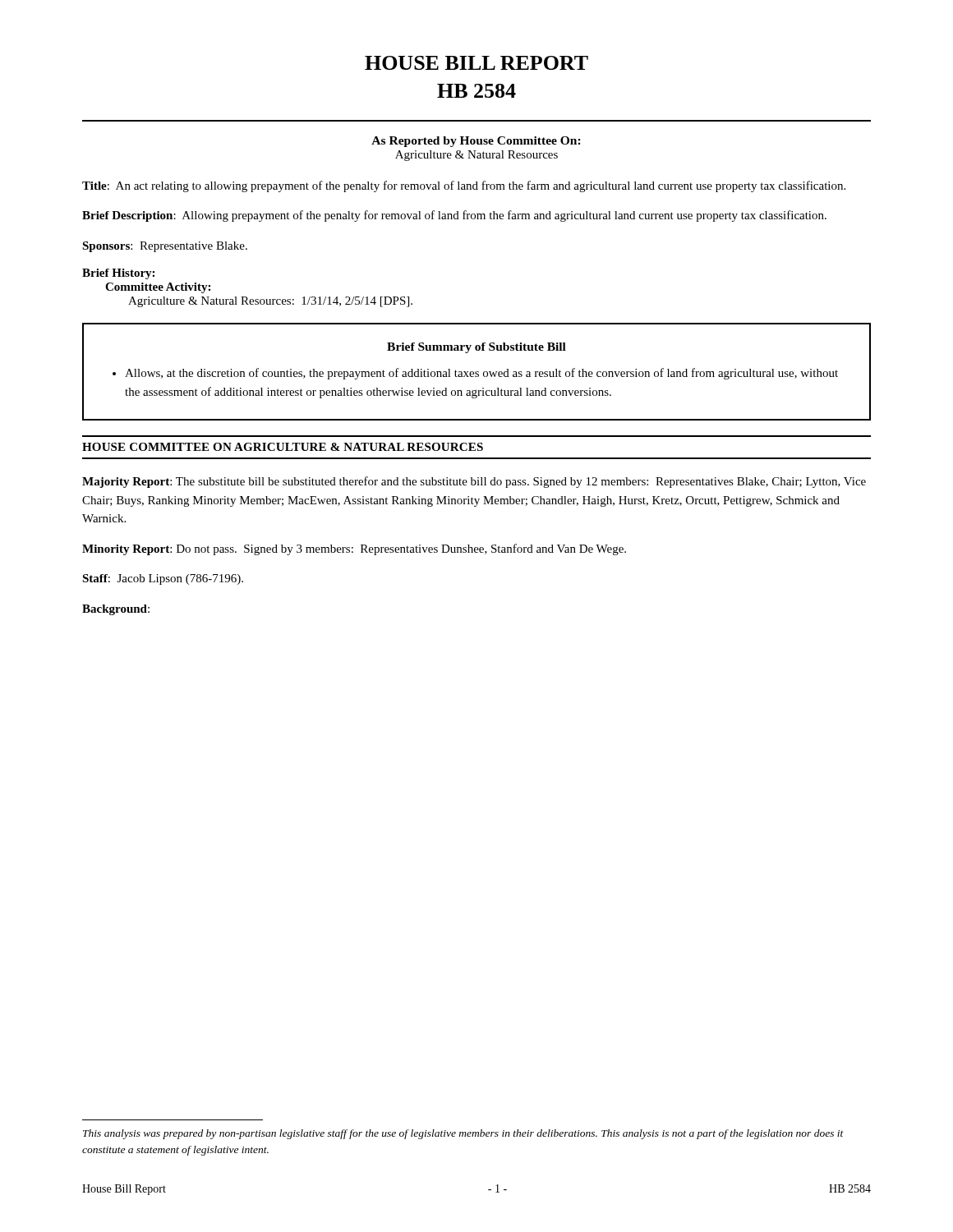Point to the text starting "This analysis was prepared by non-partisan"
This screenshot has width=953, height=1232.
click(x=463, y=1141)
